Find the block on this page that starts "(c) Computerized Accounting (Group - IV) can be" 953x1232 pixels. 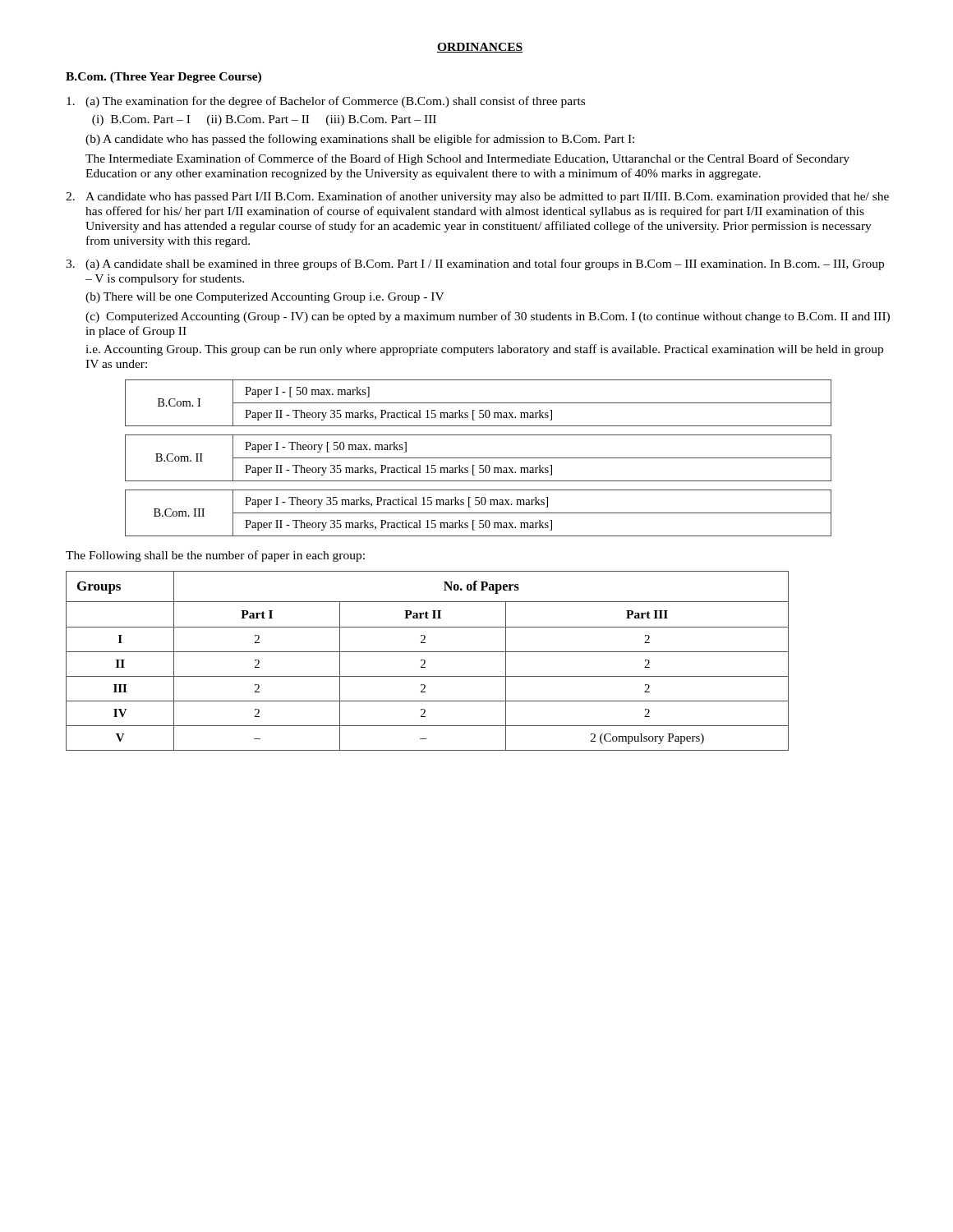(490, 340)
